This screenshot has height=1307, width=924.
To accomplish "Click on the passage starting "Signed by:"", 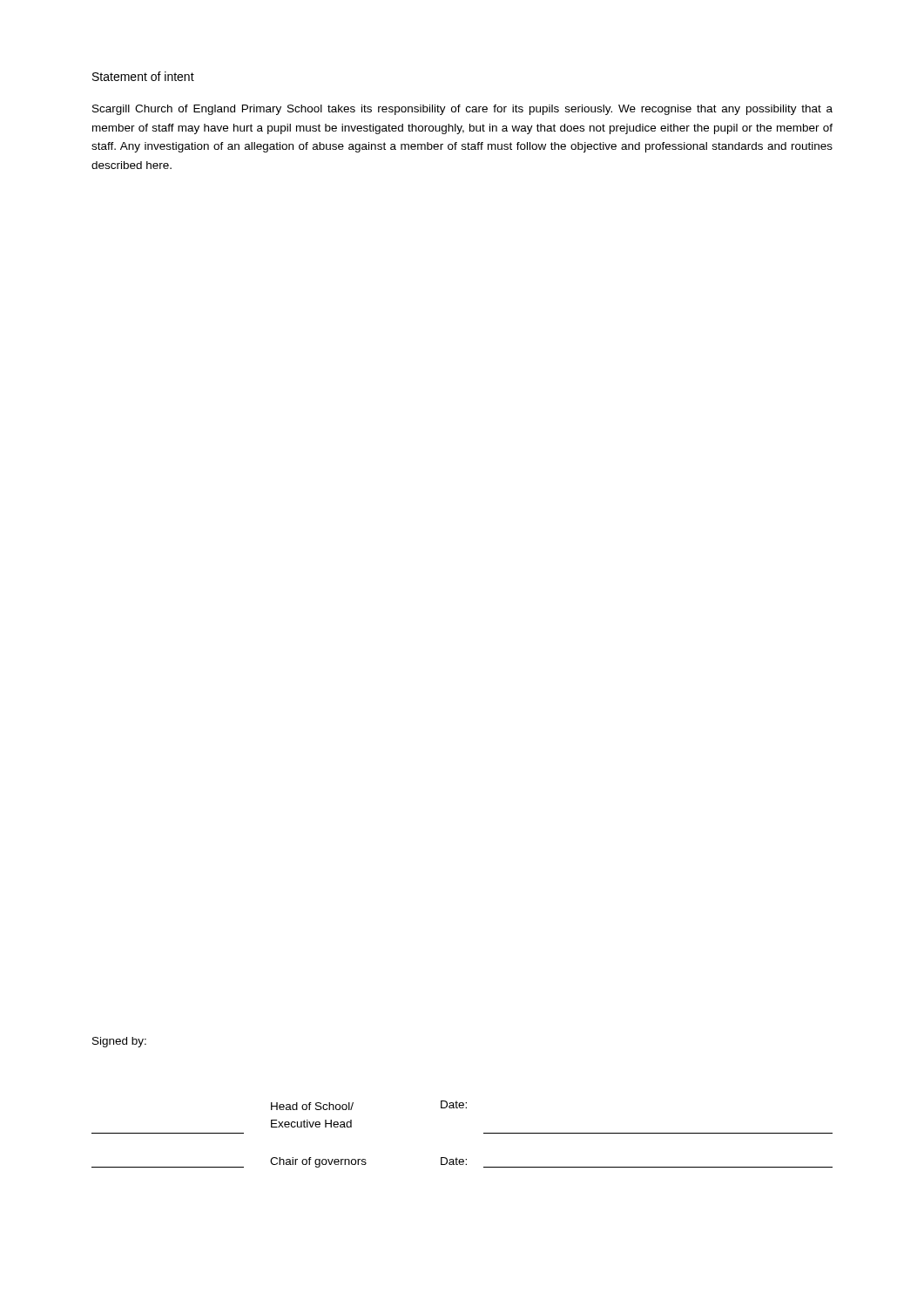I will coord(119,1041).
